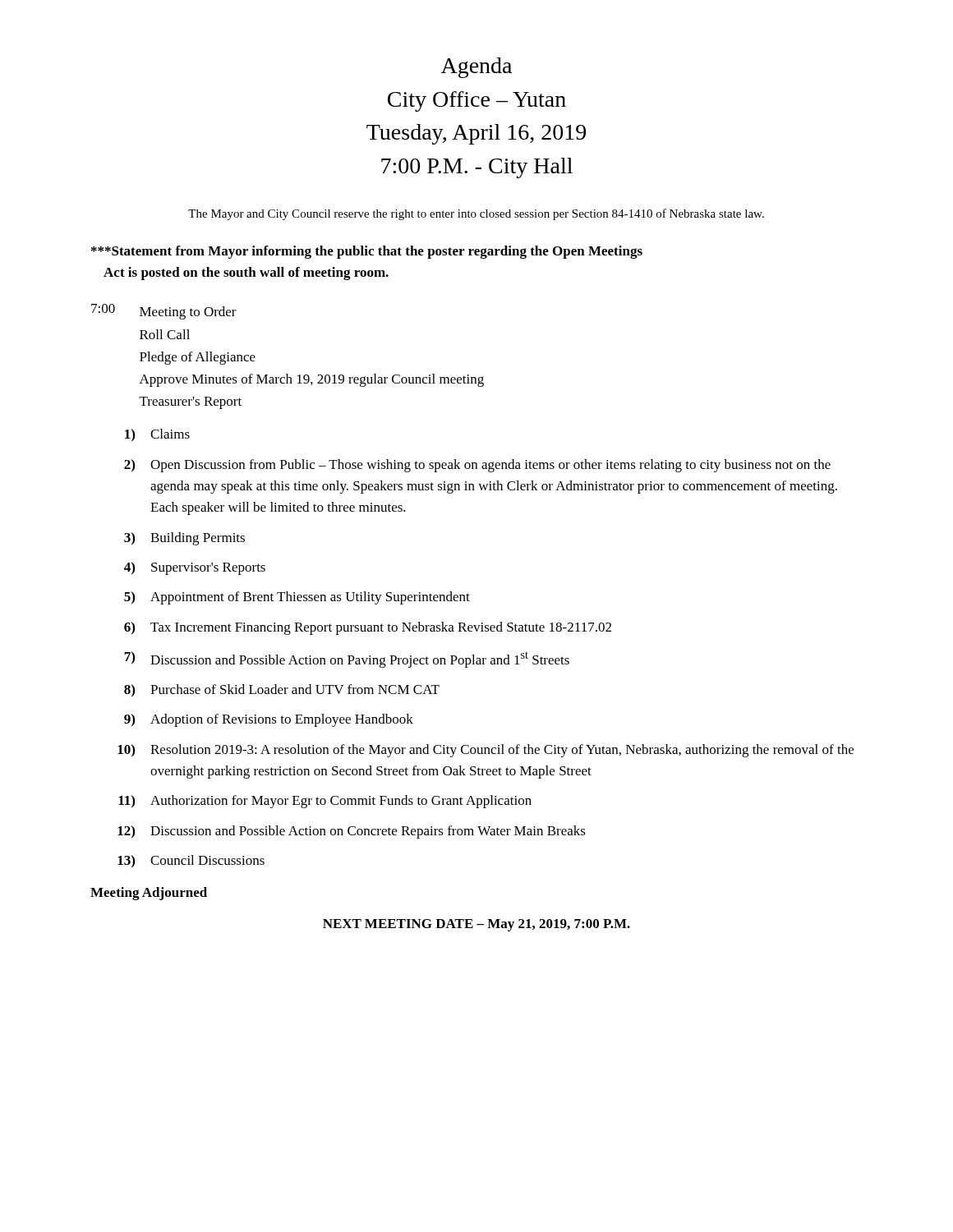Select the element starting "4) Supervisor's Reports"

pos(195,568)
